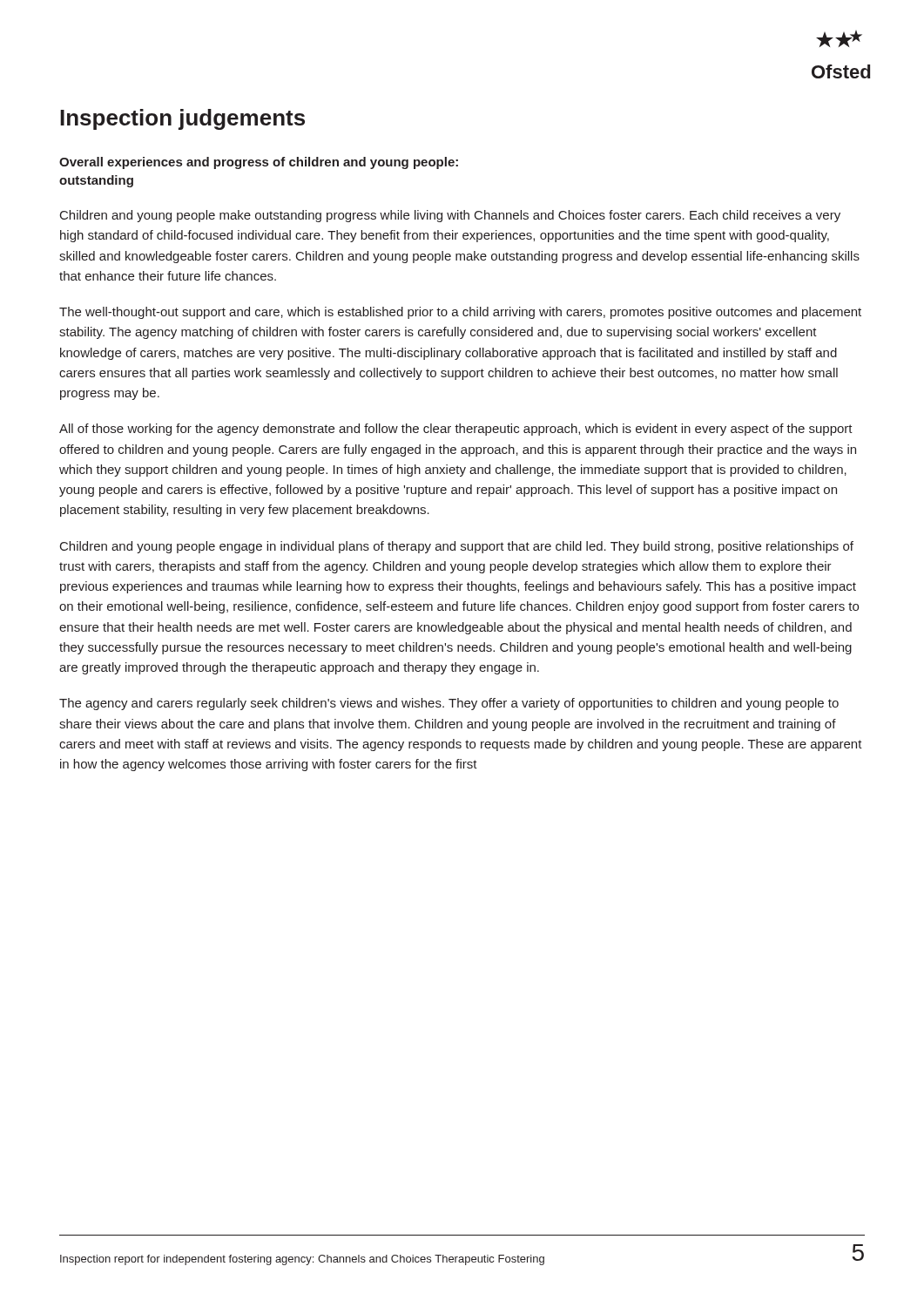The image size is (924, 1307).
Task: Select the text block that reads "Children and young people make outstanding progress"
Action: tap(459, 245)
